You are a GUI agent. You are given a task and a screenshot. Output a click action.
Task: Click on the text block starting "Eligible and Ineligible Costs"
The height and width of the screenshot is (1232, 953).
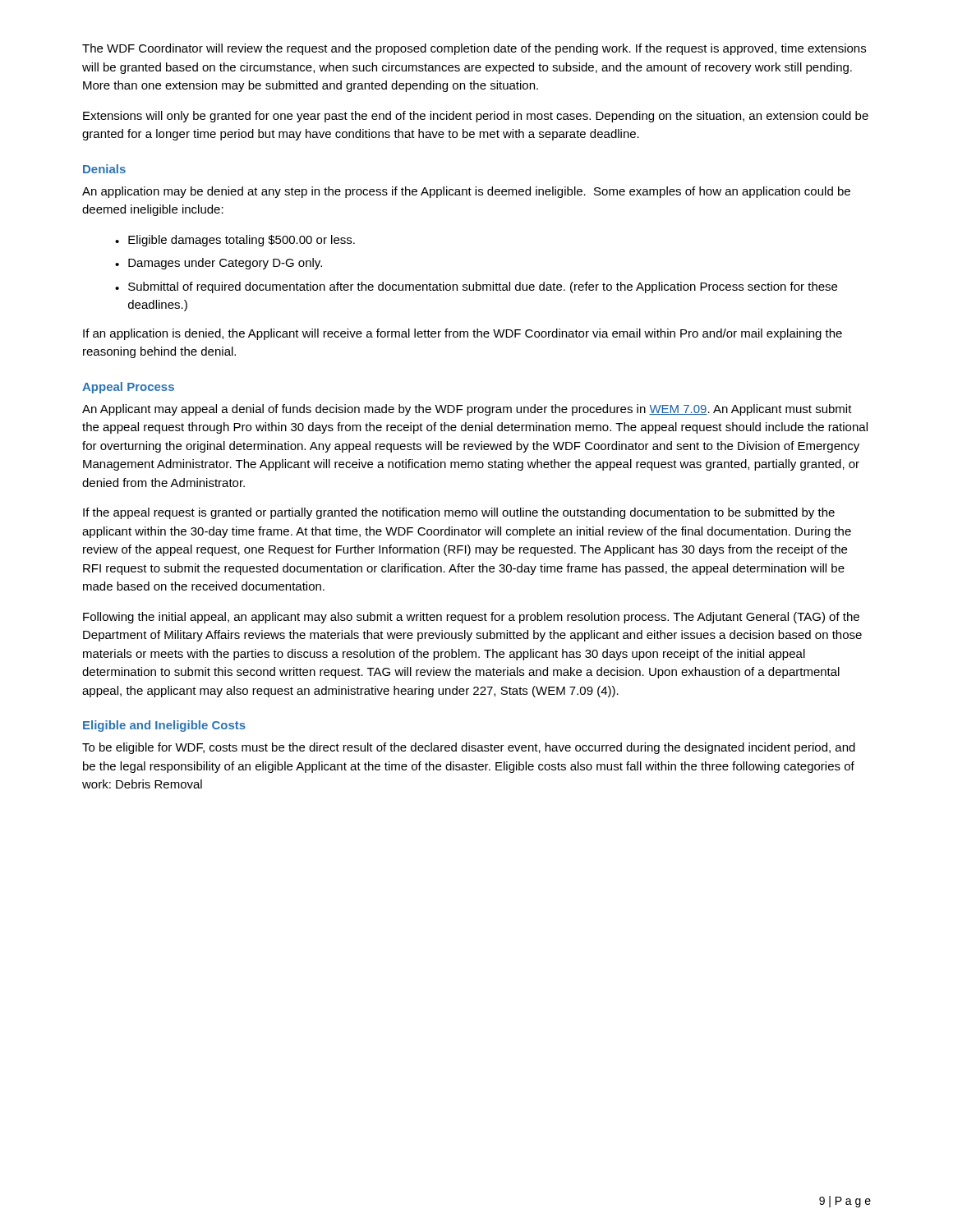(x=164, y=725)
